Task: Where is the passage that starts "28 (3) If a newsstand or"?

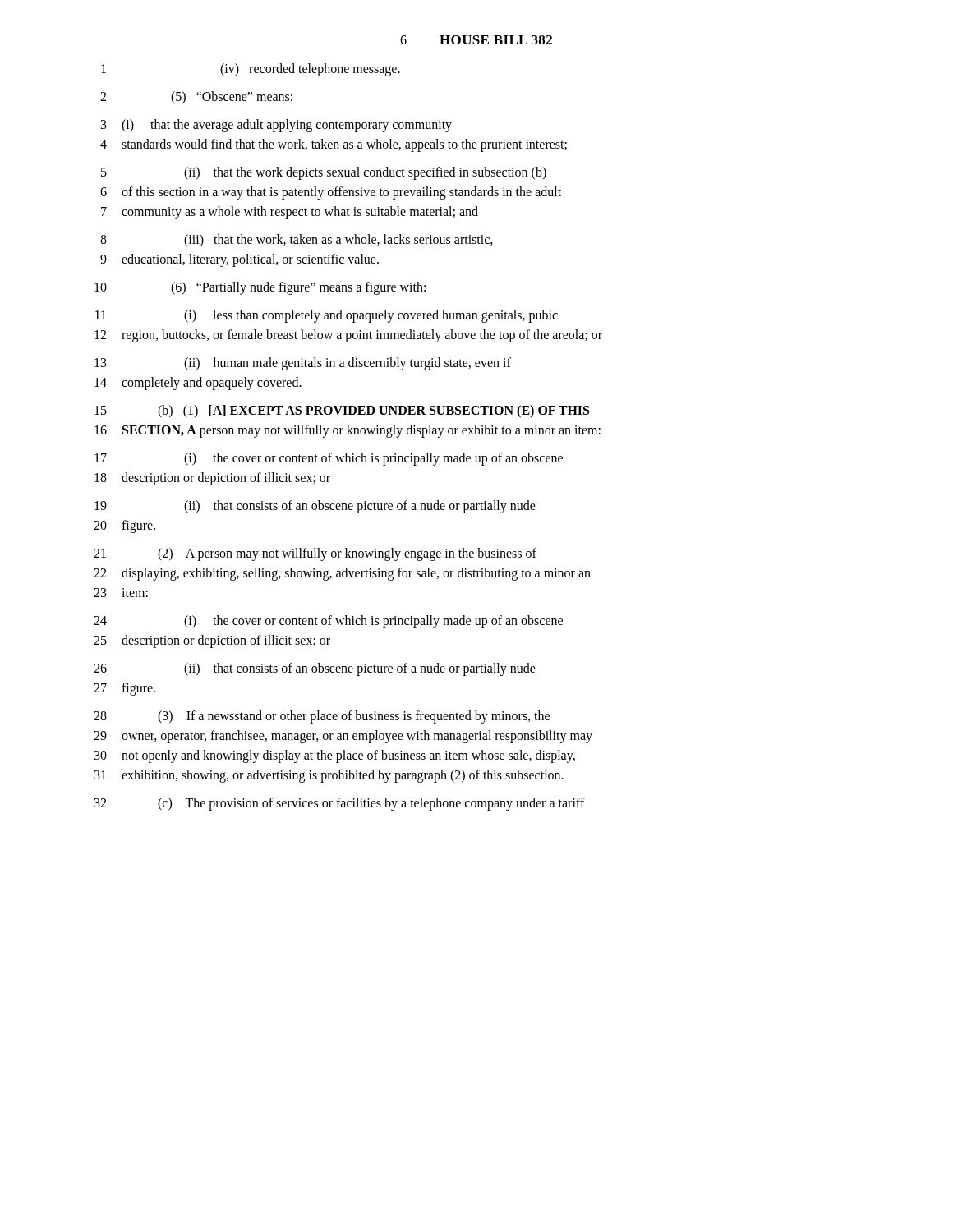Action: pyautogui.click(x=476, y=716)
